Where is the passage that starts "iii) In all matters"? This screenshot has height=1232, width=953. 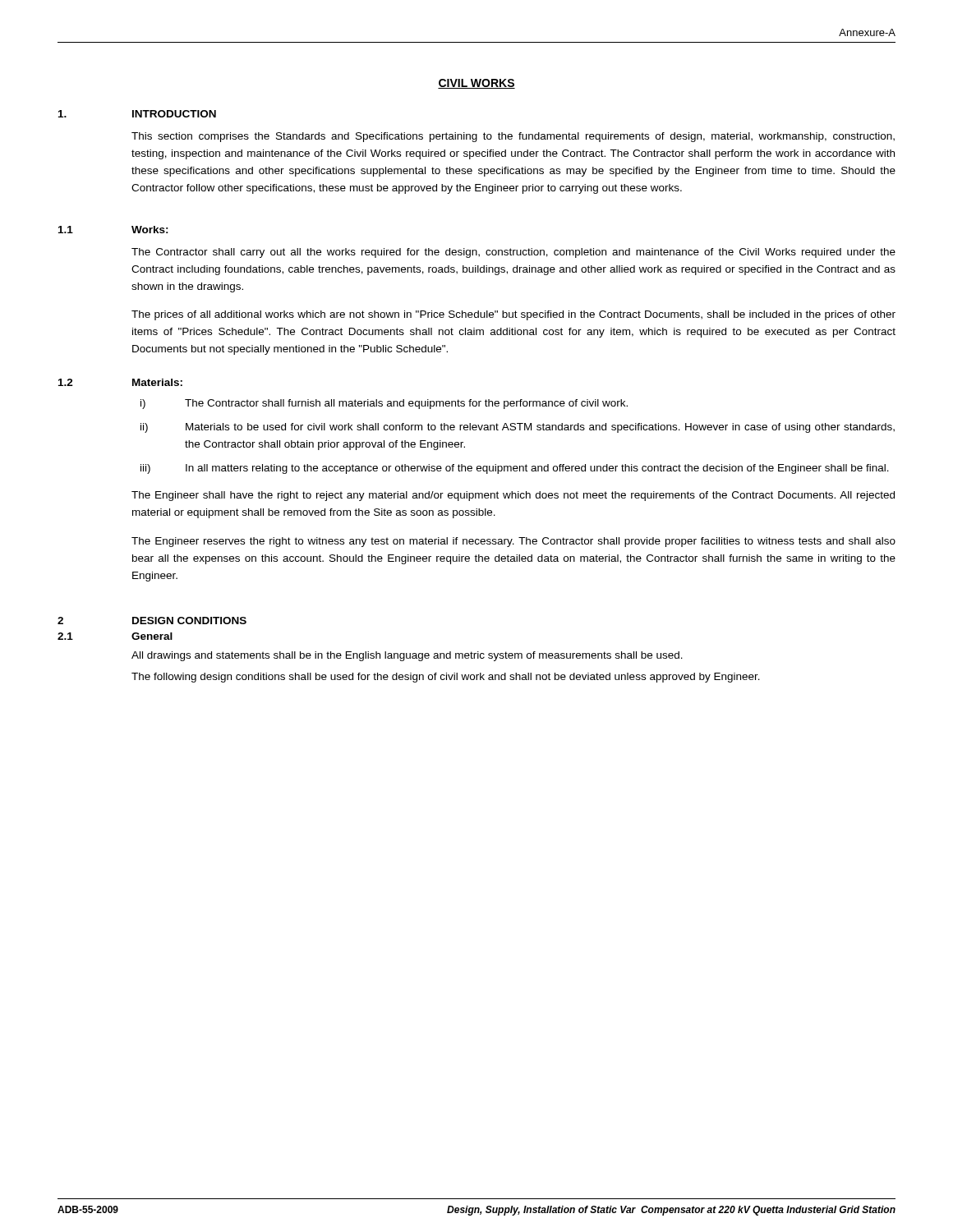(513, 469)
